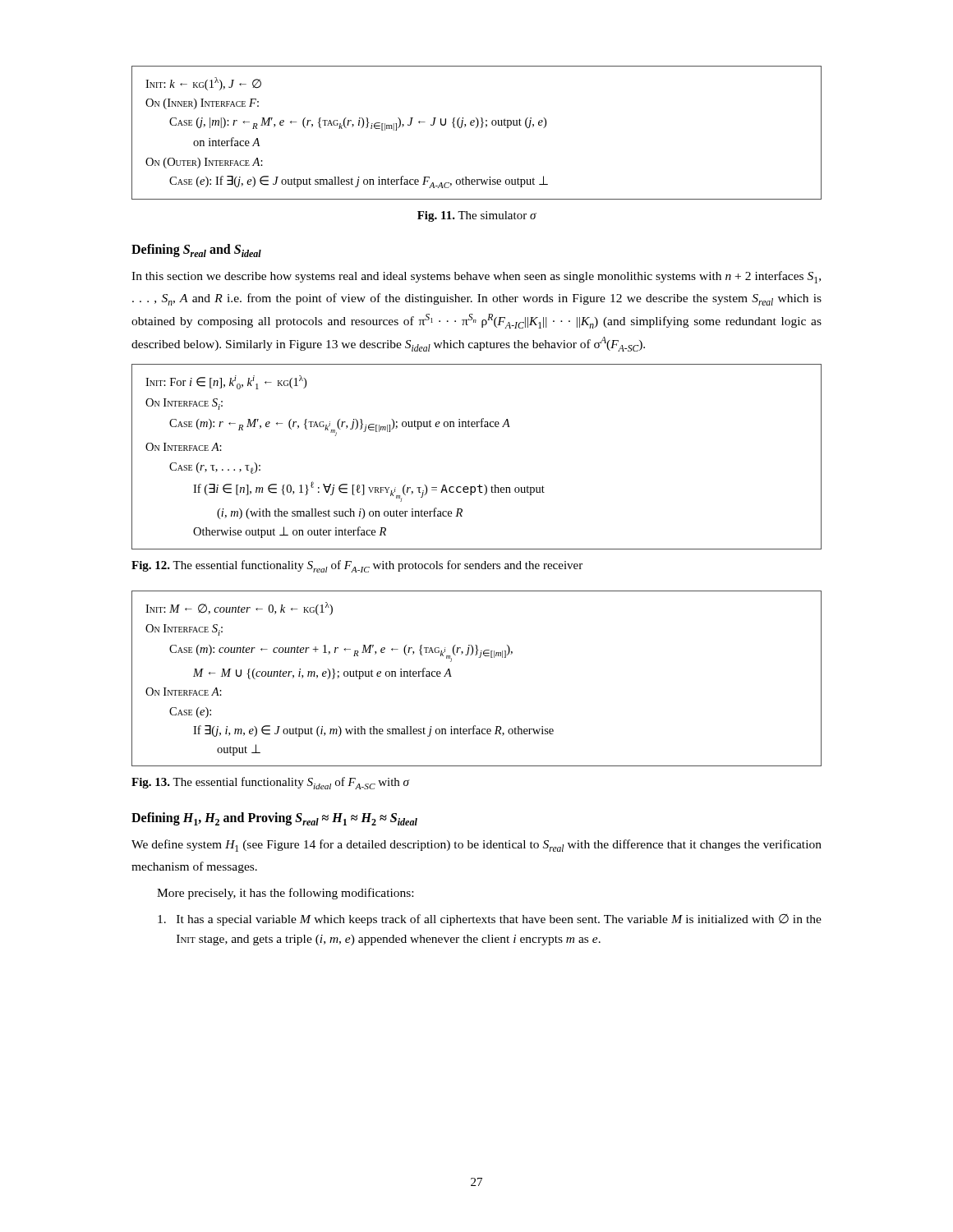Find the element starting "We define system H1 (see Figure 14"
This screenshot has height=1232, width=953.
[x=476, y=855]
